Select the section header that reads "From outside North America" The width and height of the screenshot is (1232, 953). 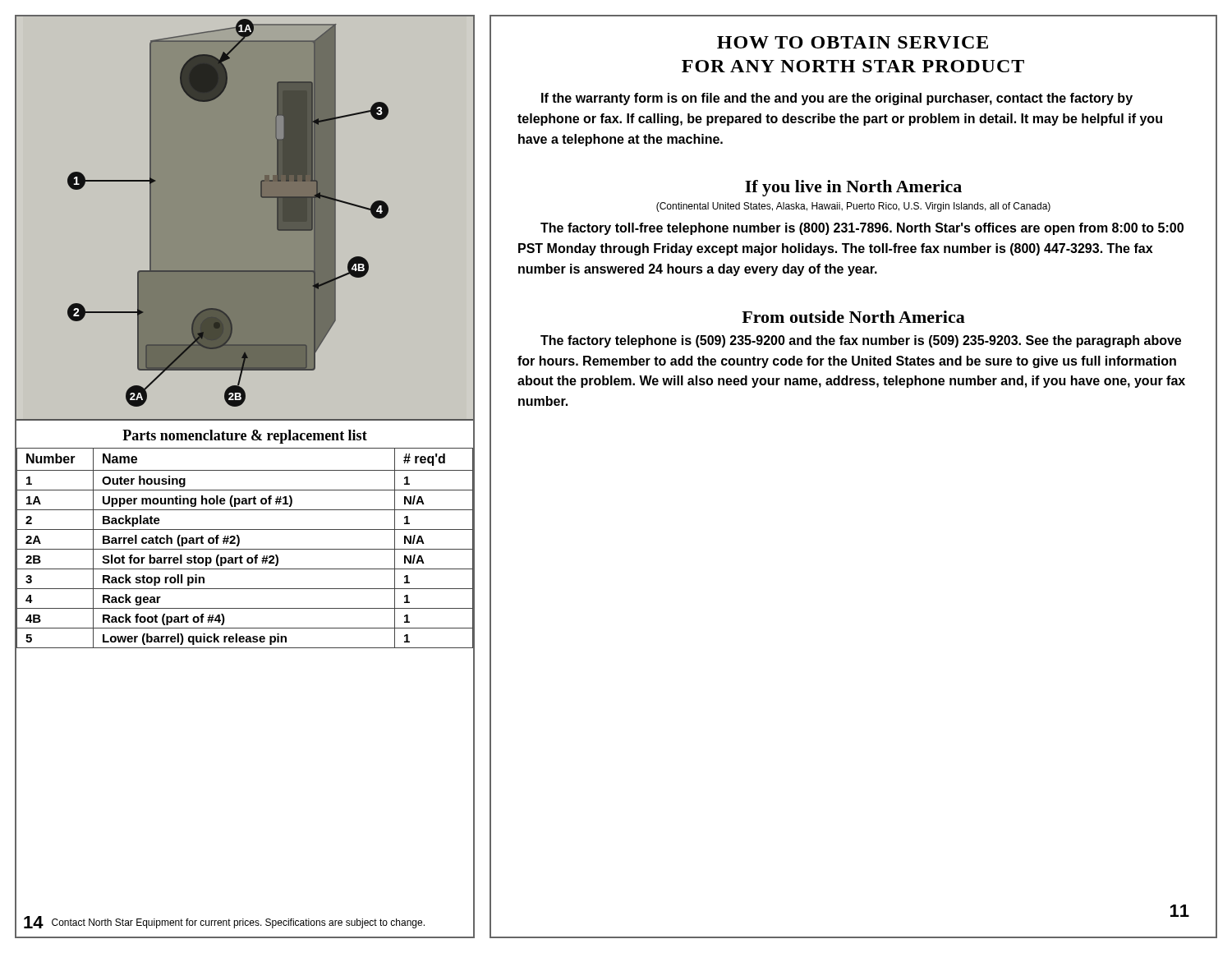tap(853, 317)
